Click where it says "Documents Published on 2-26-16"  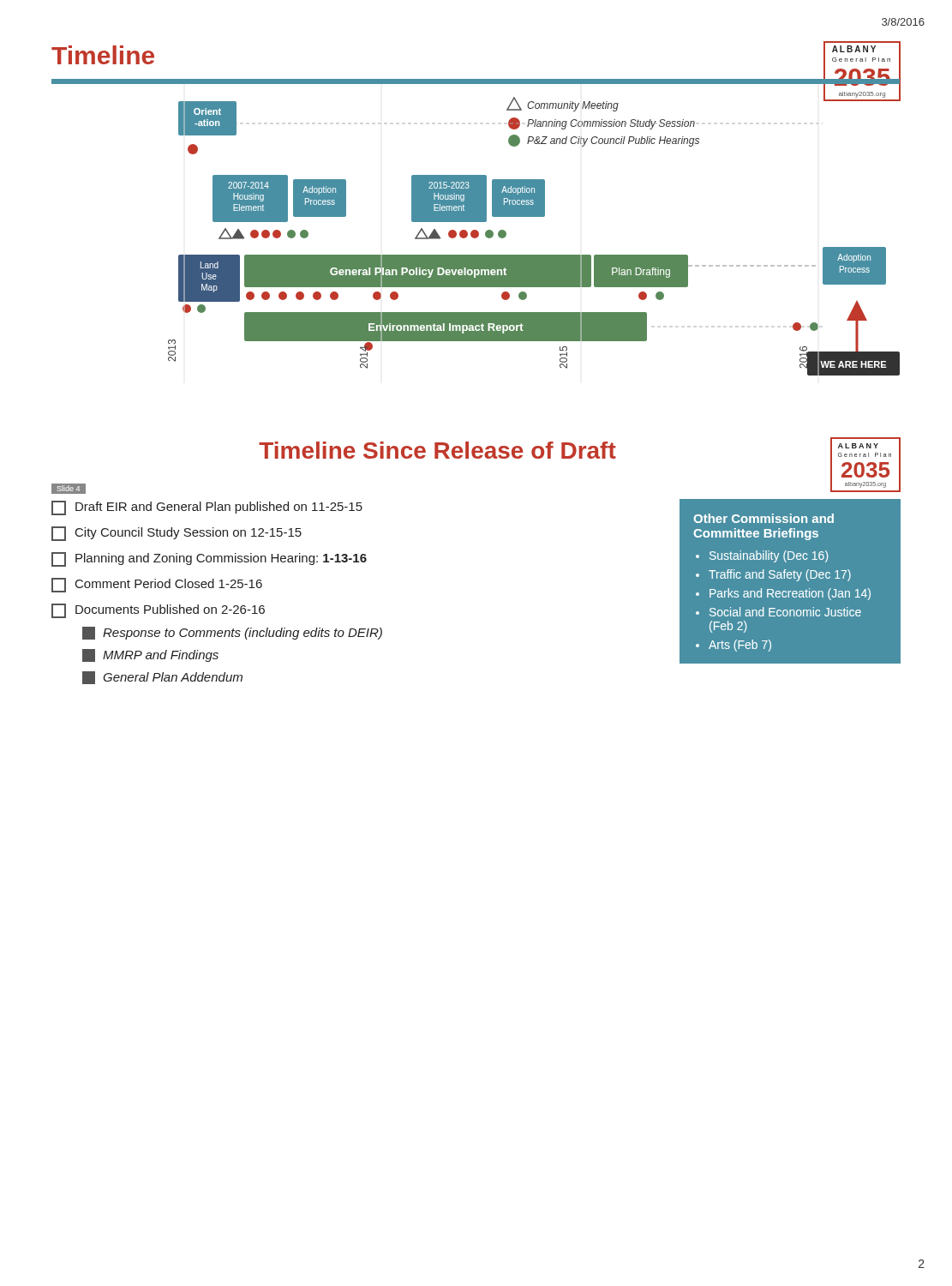[x=158, y=610]
